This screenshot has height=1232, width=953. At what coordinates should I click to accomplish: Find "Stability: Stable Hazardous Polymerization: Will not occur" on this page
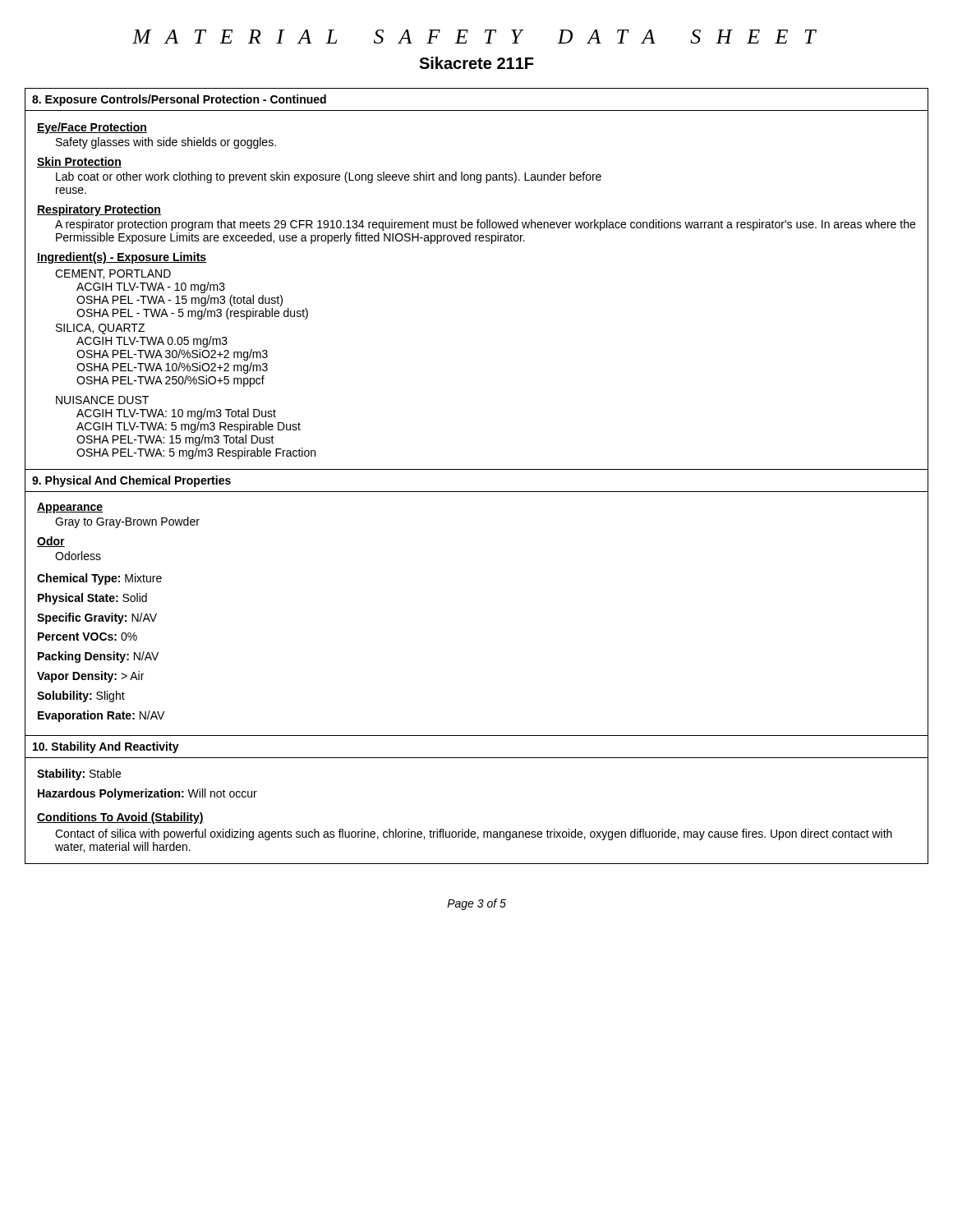coord(147,784)
